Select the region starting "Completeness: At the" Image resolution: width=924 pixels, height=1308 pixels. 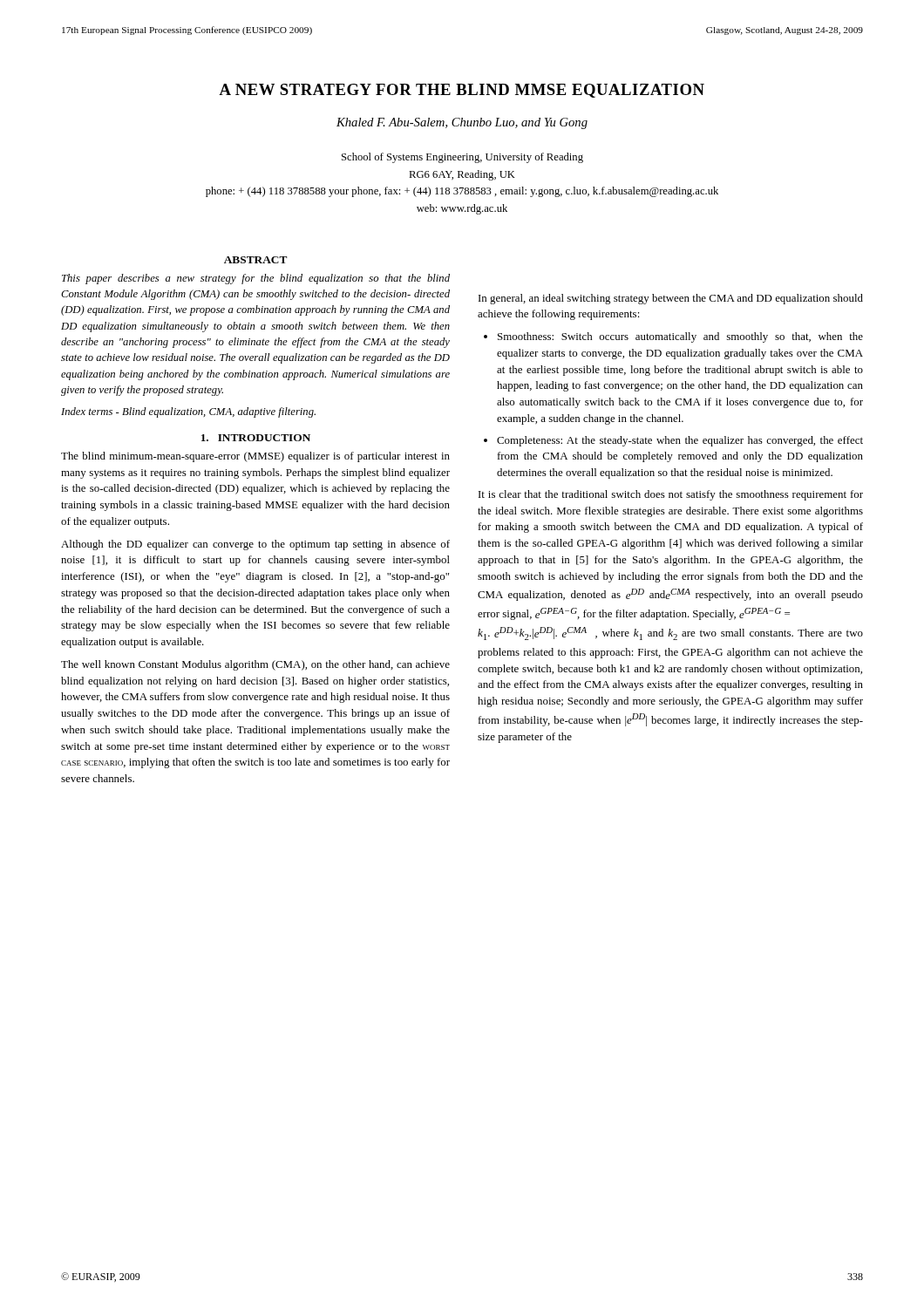(680, 456)
